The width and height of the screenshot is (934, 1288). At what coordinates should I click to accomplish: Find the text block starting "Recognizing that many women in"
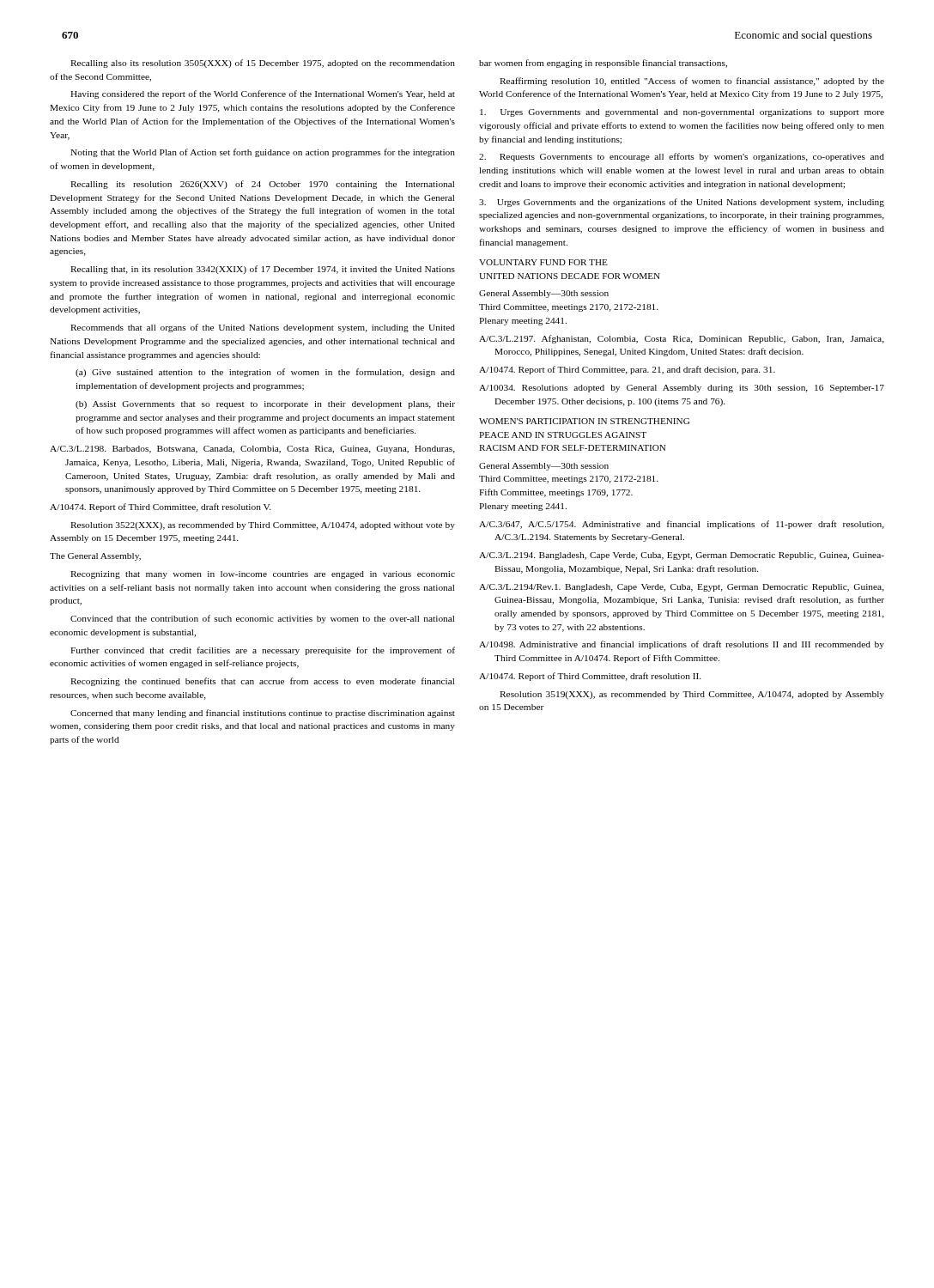tap(252, 588)
